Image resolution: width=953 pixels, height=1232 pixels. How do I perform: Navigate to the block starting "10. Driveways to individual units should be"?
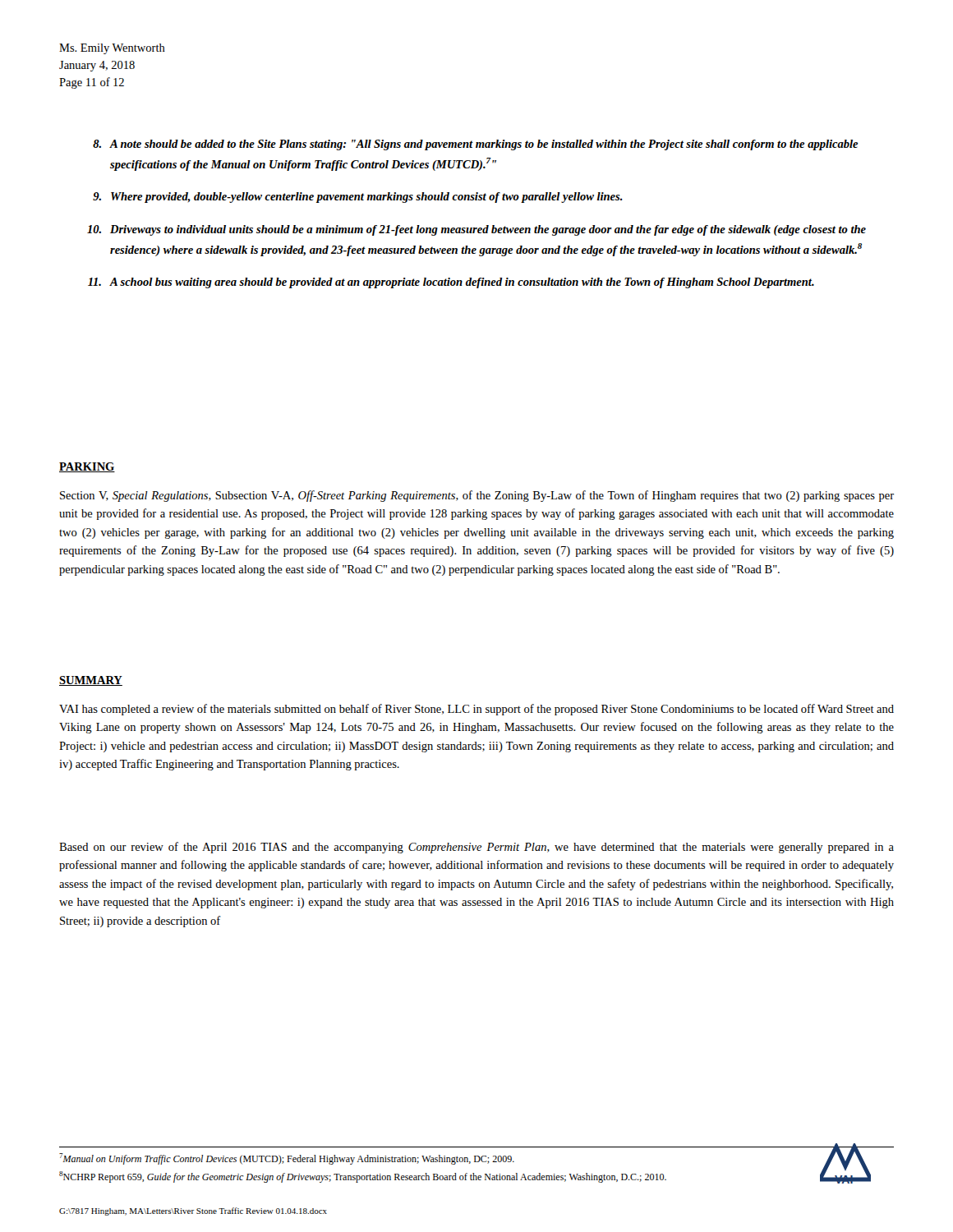(x=476, y=240)
